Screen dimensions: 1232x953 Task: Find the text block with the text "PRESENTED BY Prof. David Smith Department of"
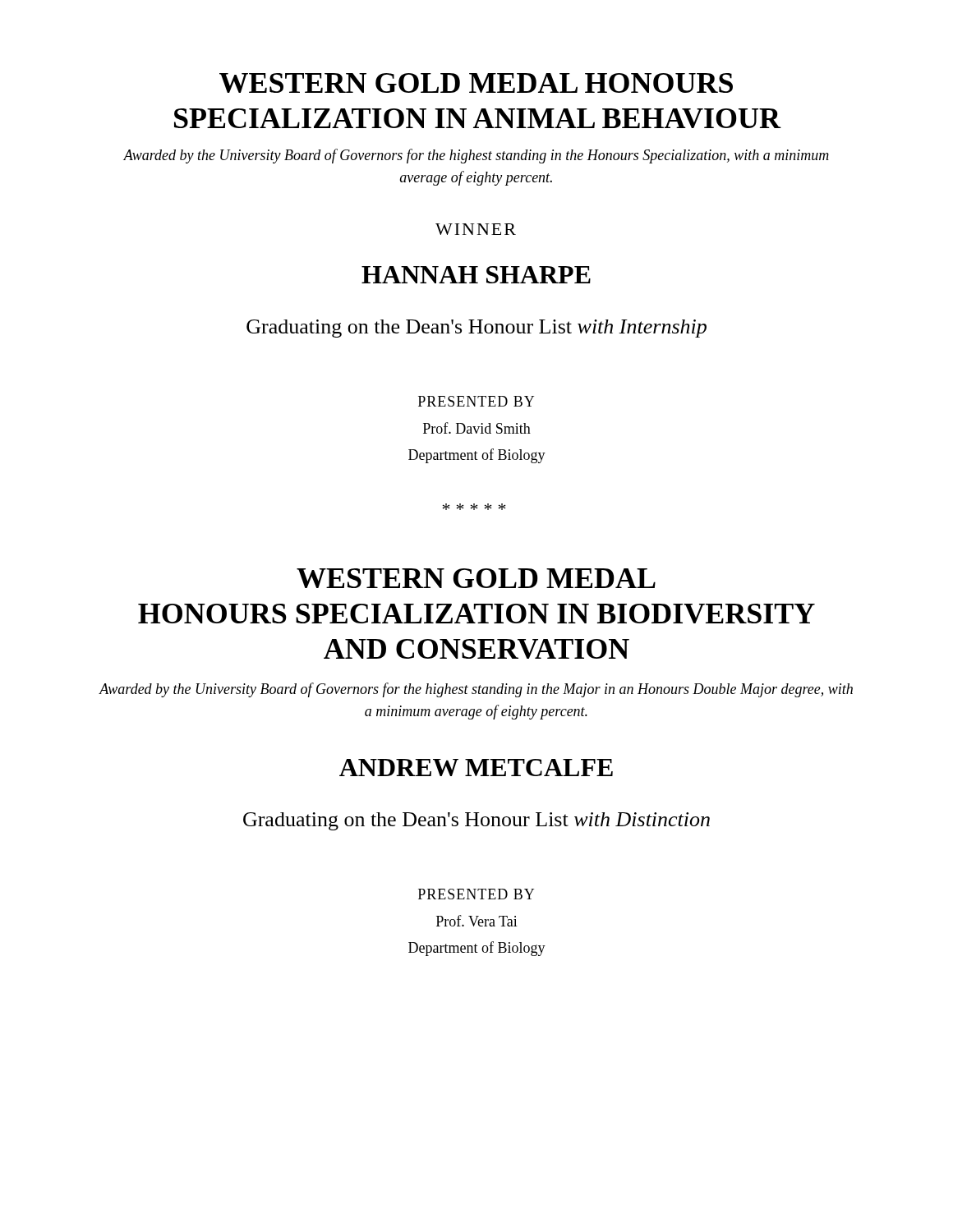[476, 429]
